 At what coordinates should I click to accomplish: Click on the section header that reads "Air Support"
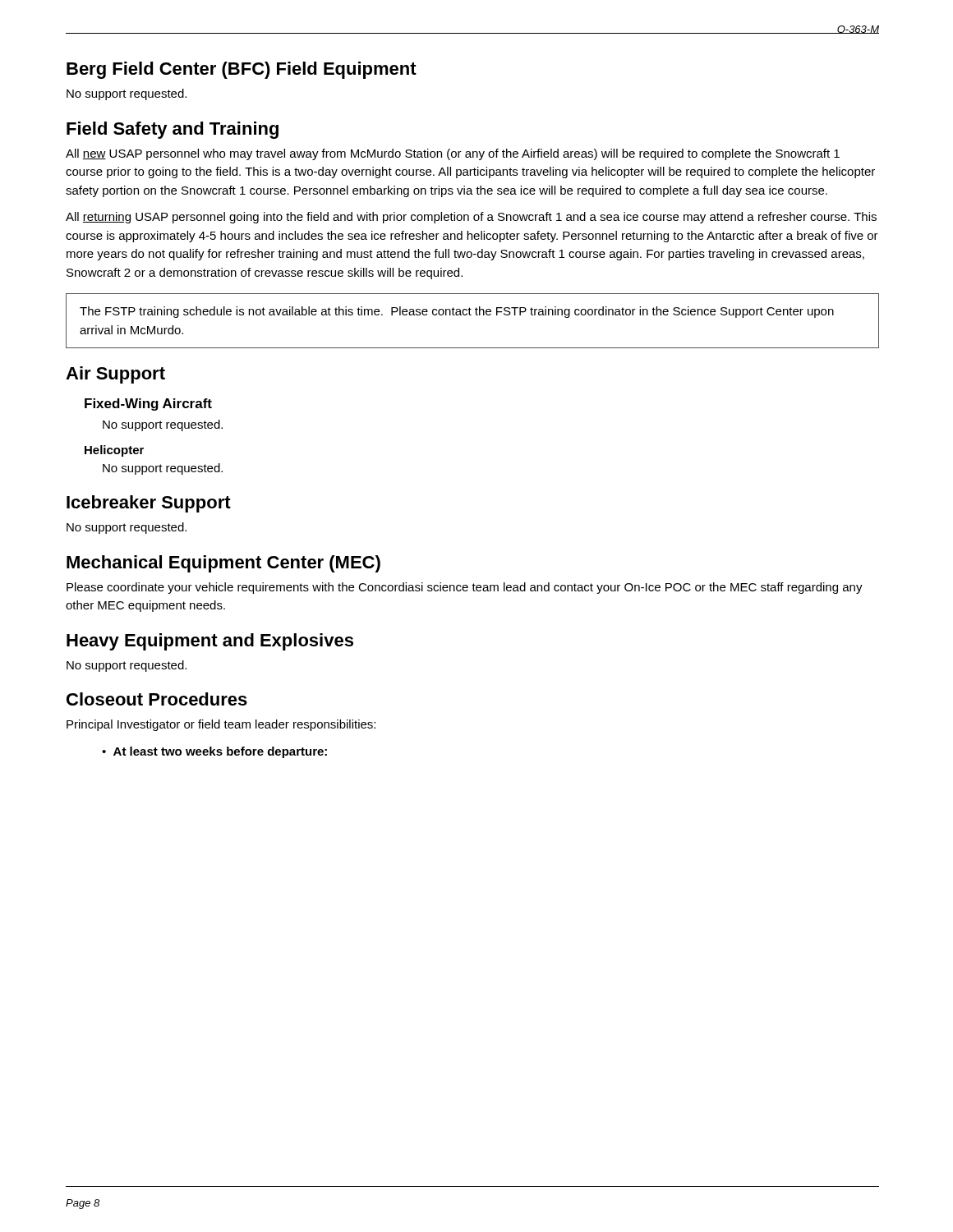115,375
